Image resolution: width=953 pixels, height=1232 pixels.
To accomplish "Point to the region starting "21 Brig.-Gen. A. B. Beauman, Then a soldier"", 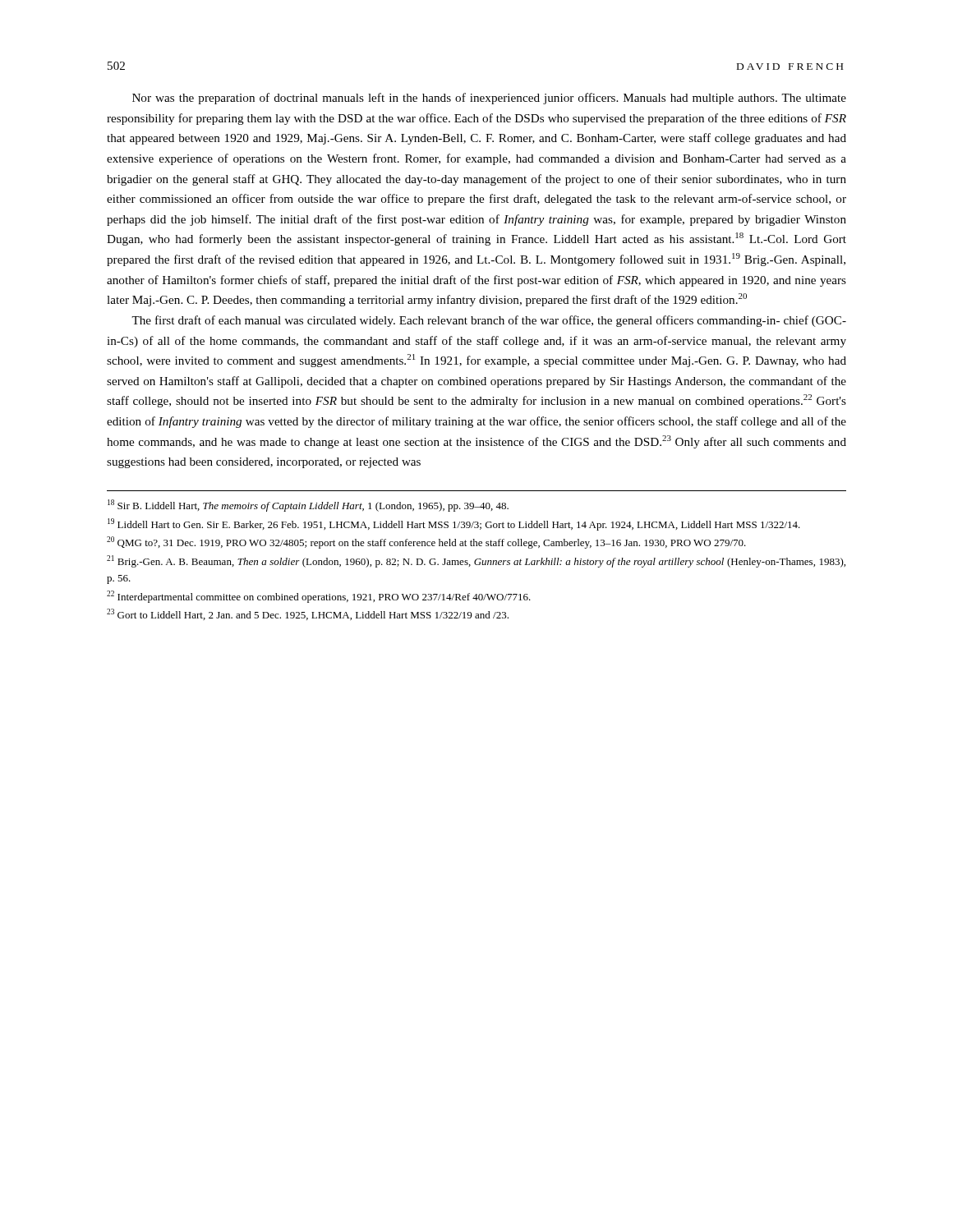I will point(476,569).
